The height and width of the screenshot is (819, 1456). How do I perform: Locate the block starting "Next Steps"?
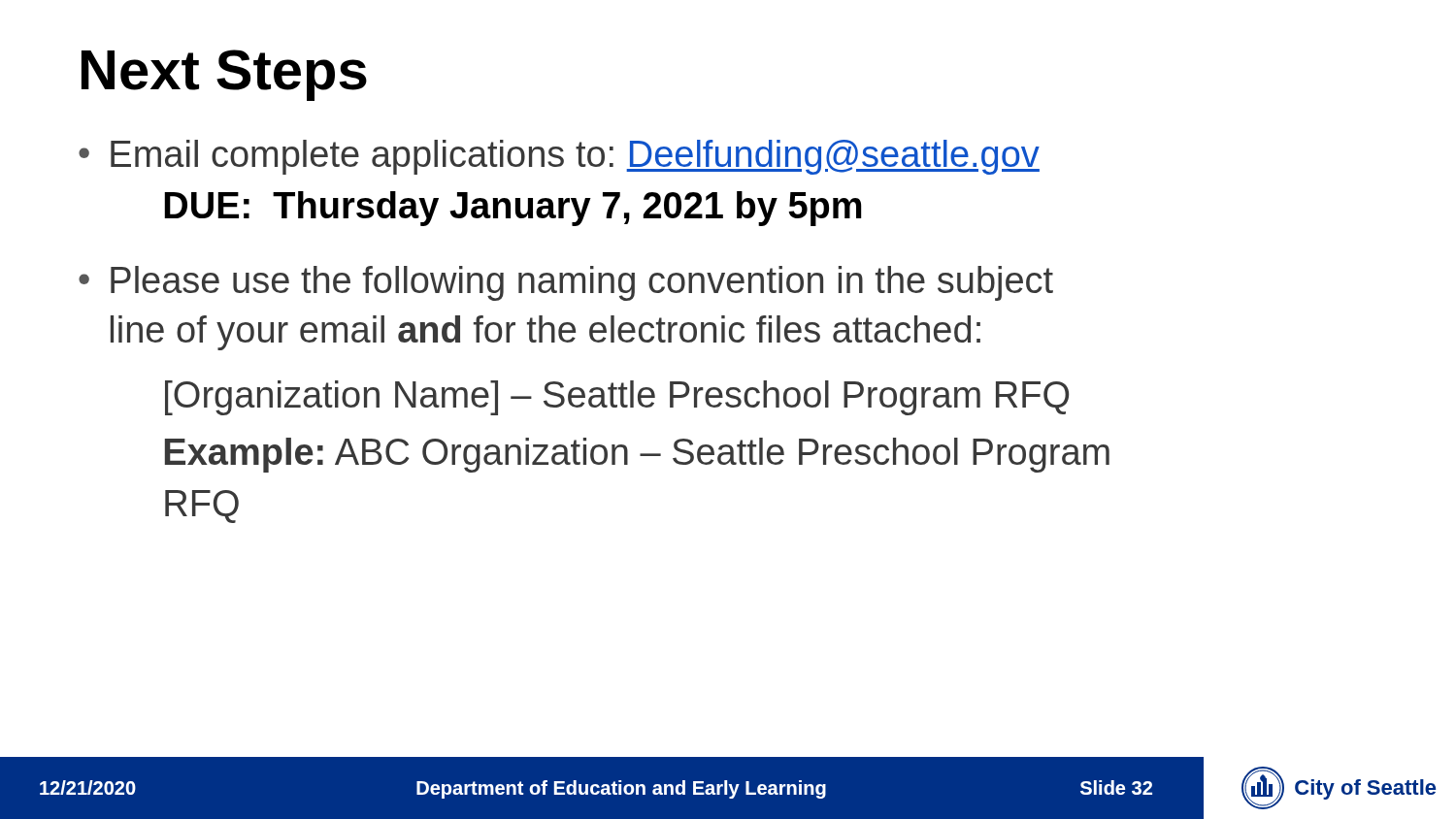point(223,70)
